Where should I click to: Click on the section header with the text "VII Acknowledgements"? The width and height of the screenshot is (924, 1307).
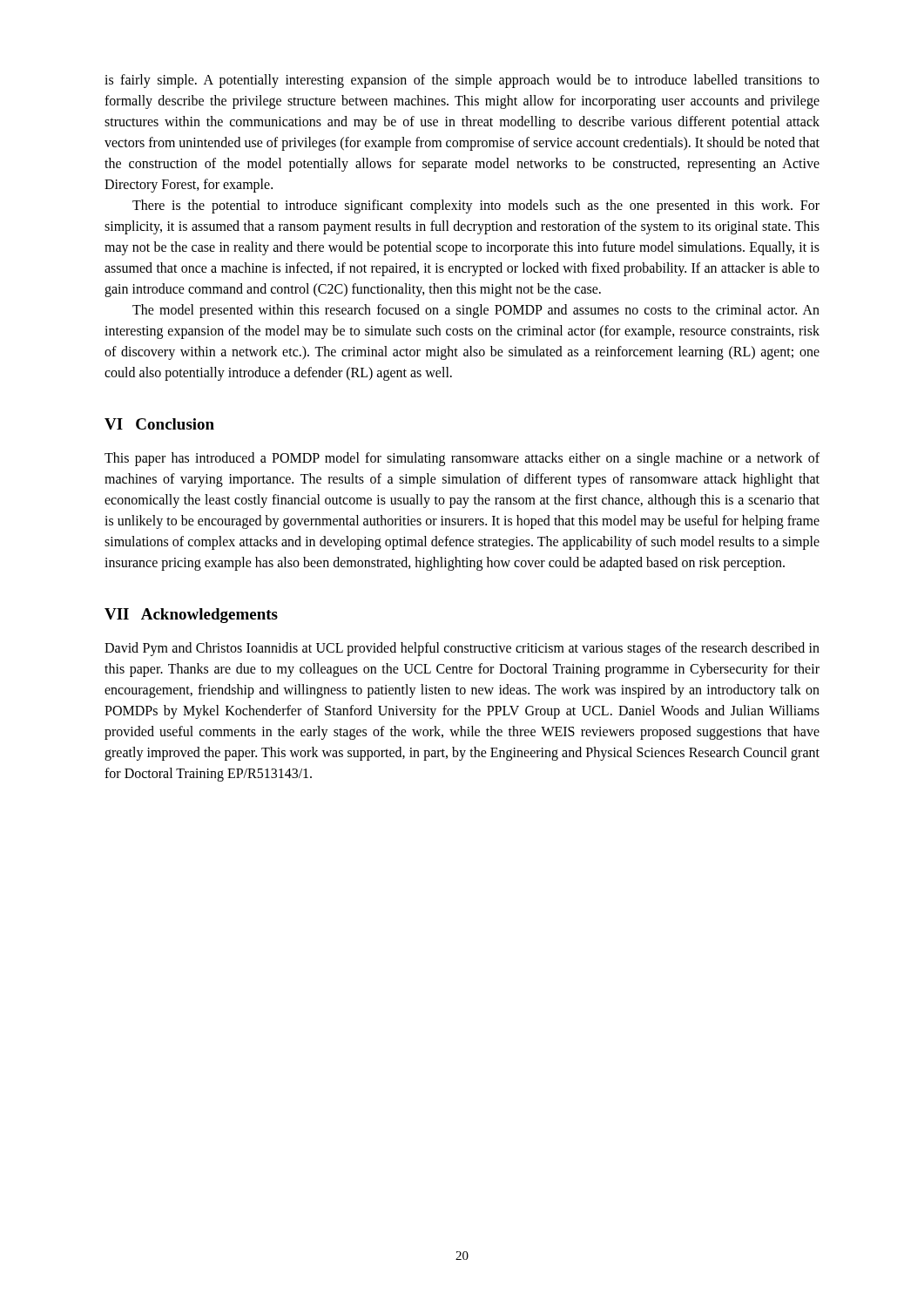[191, 614]
